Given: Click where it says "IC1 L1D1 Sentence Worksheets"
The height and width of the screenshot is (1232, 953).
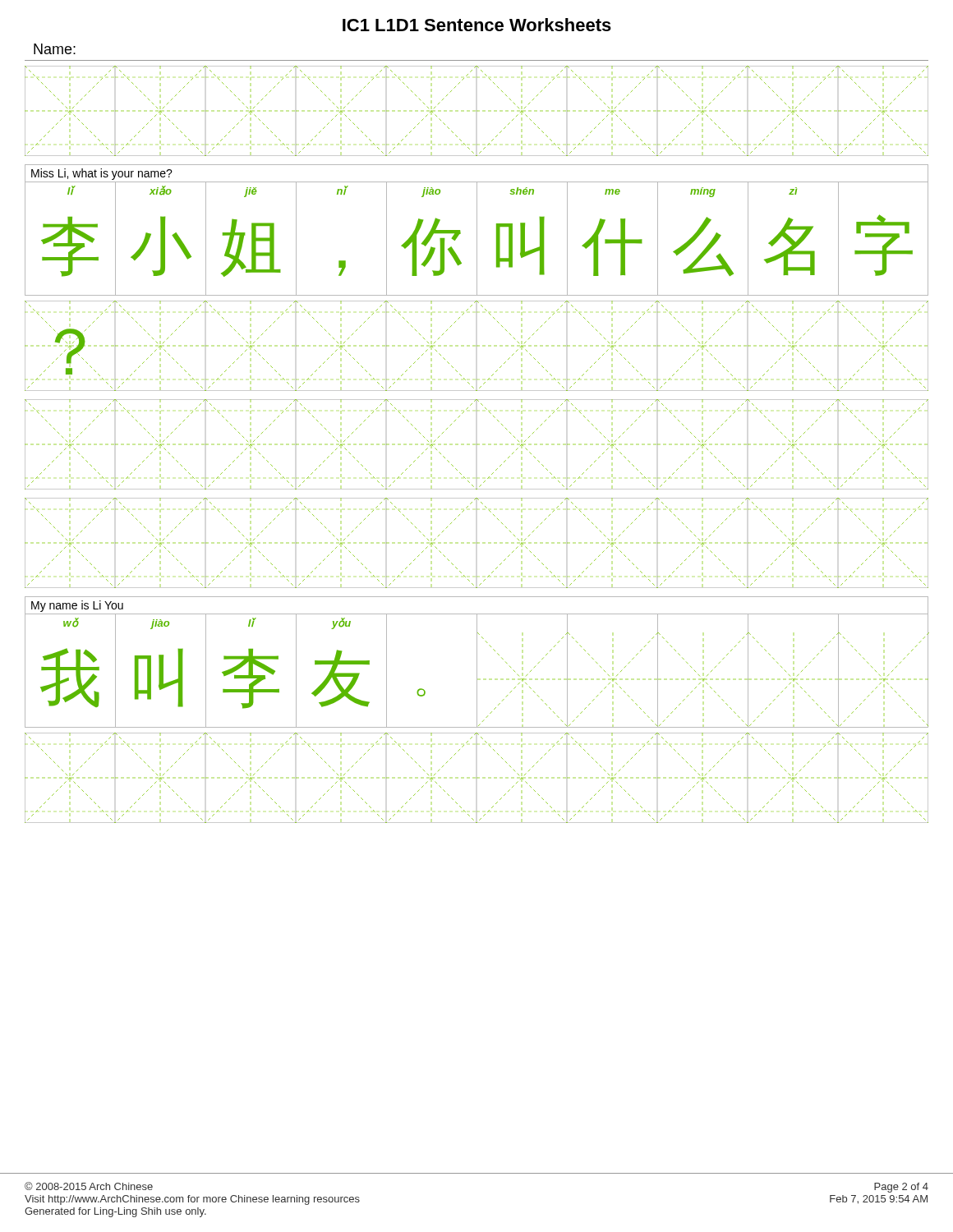Looking at the screenshot, I should click(476, 25).
